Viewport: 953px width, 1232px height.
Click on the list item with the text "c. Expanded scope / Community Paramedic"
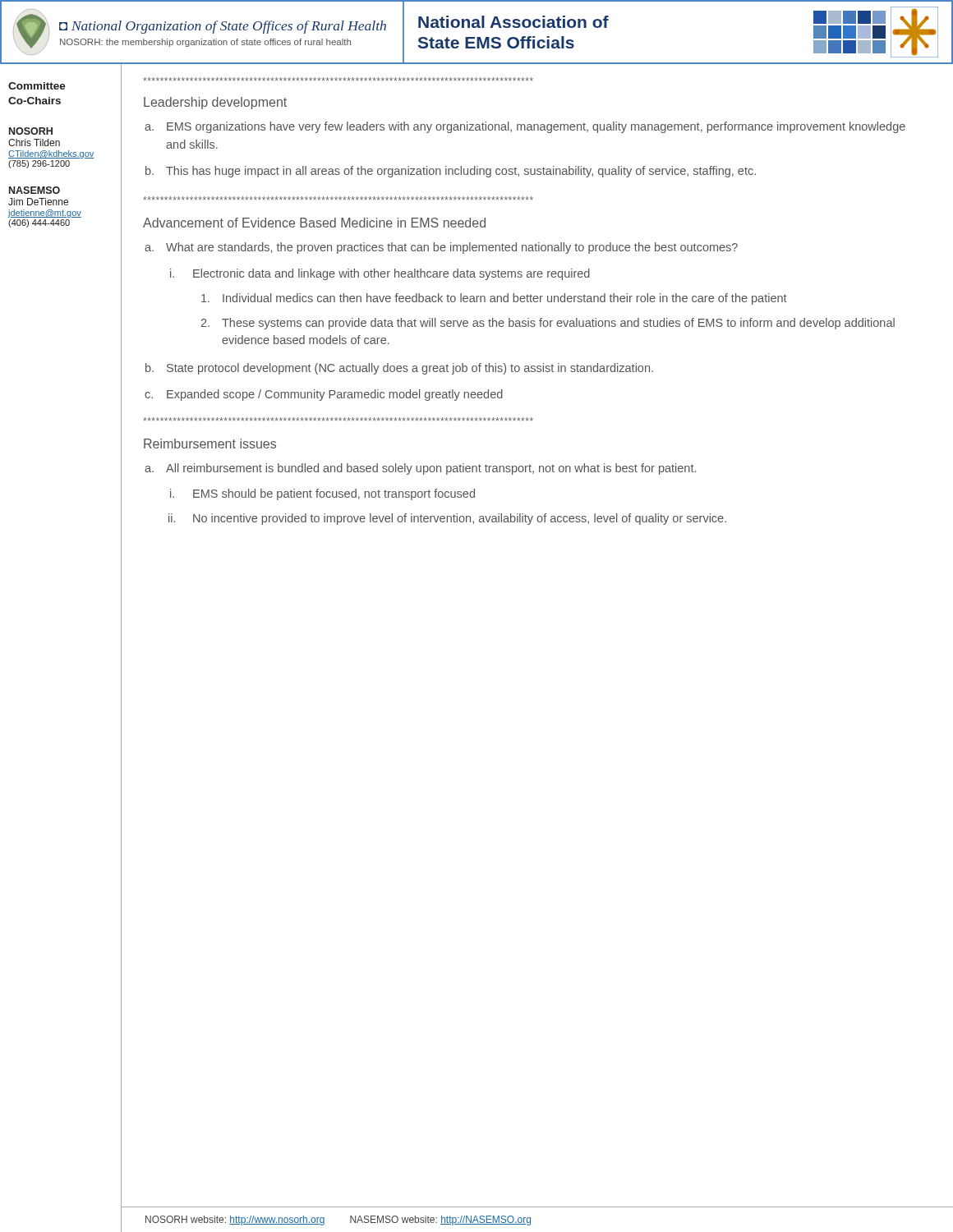[x=334, y=395]
